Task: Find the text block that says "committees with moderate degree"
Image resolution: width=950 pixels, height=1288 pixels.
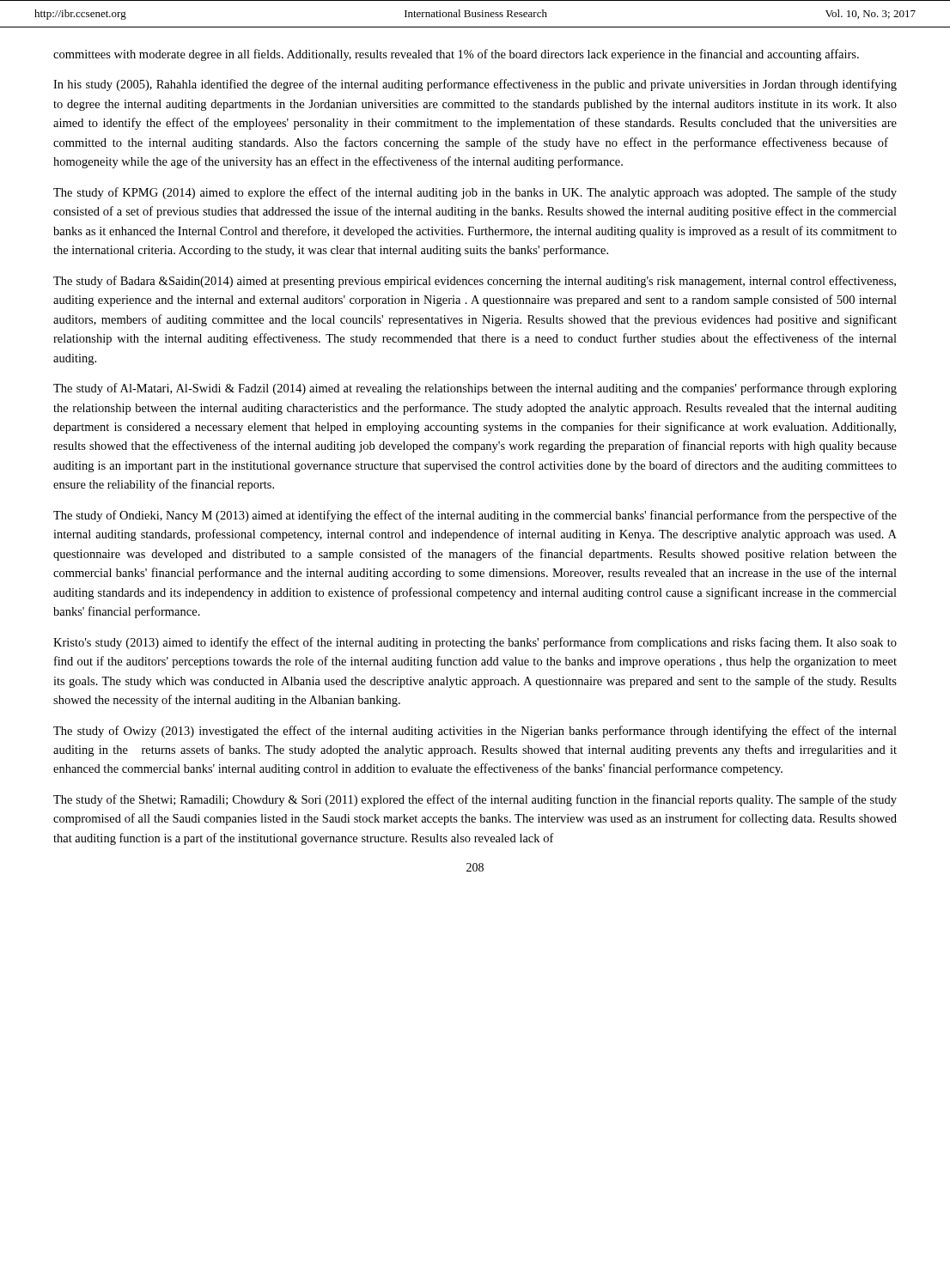Action: 475,54
